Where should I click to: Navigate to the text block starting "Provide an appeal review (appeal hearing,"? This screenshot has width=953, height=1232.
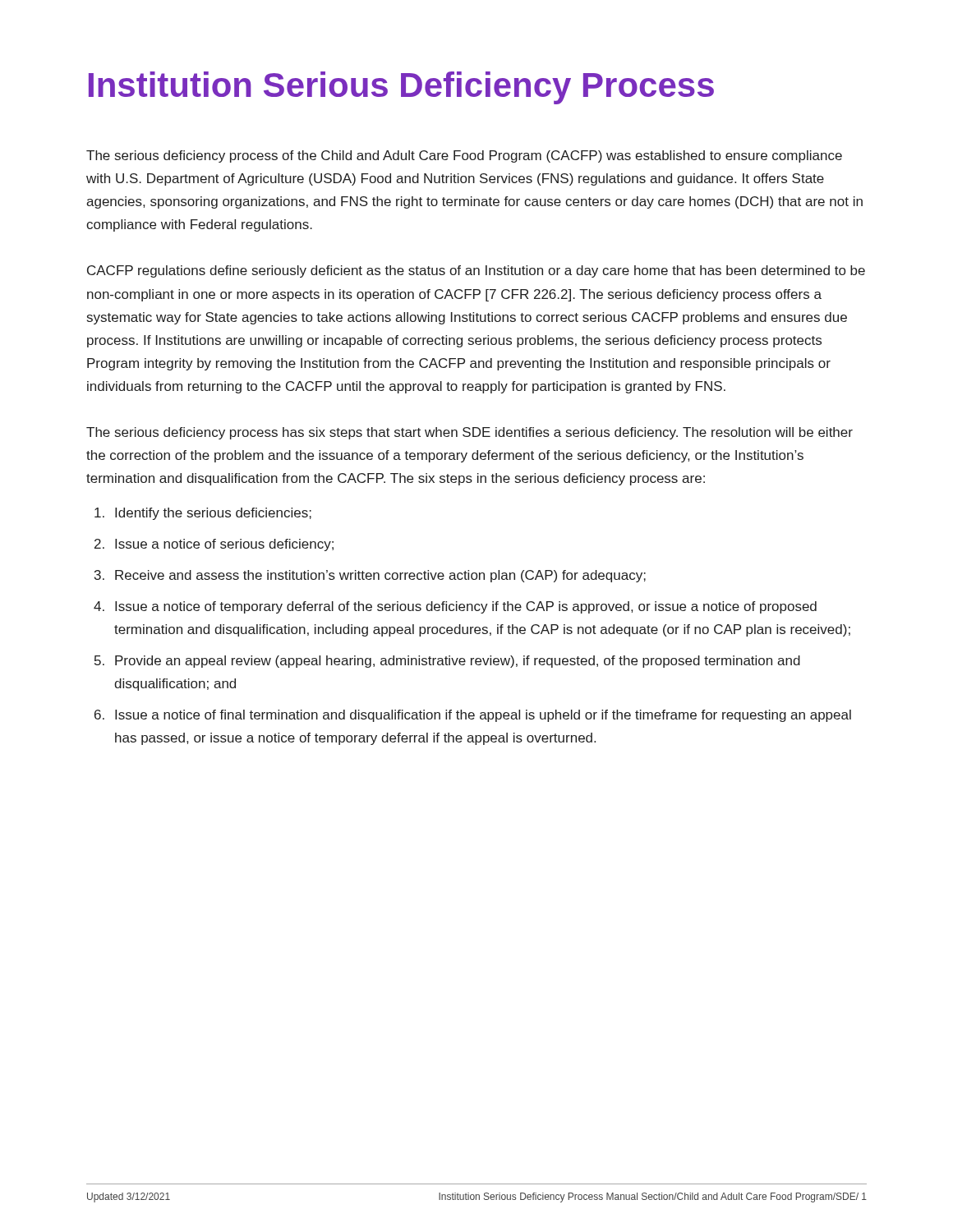tap(457, 672)
